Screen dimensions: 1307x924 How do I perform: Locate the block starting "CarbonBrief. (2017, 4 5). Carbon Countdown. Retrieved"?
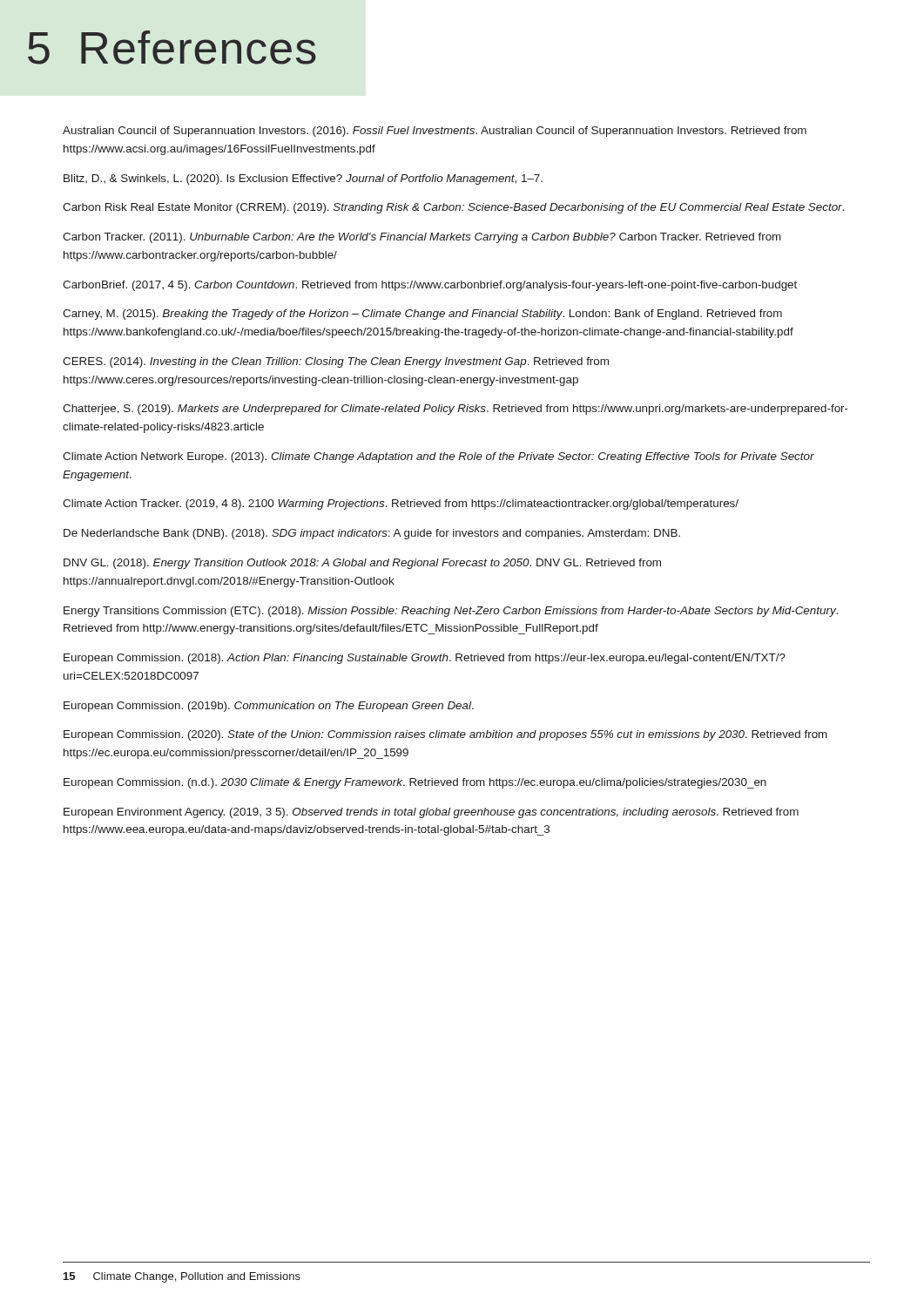[430, 284]
